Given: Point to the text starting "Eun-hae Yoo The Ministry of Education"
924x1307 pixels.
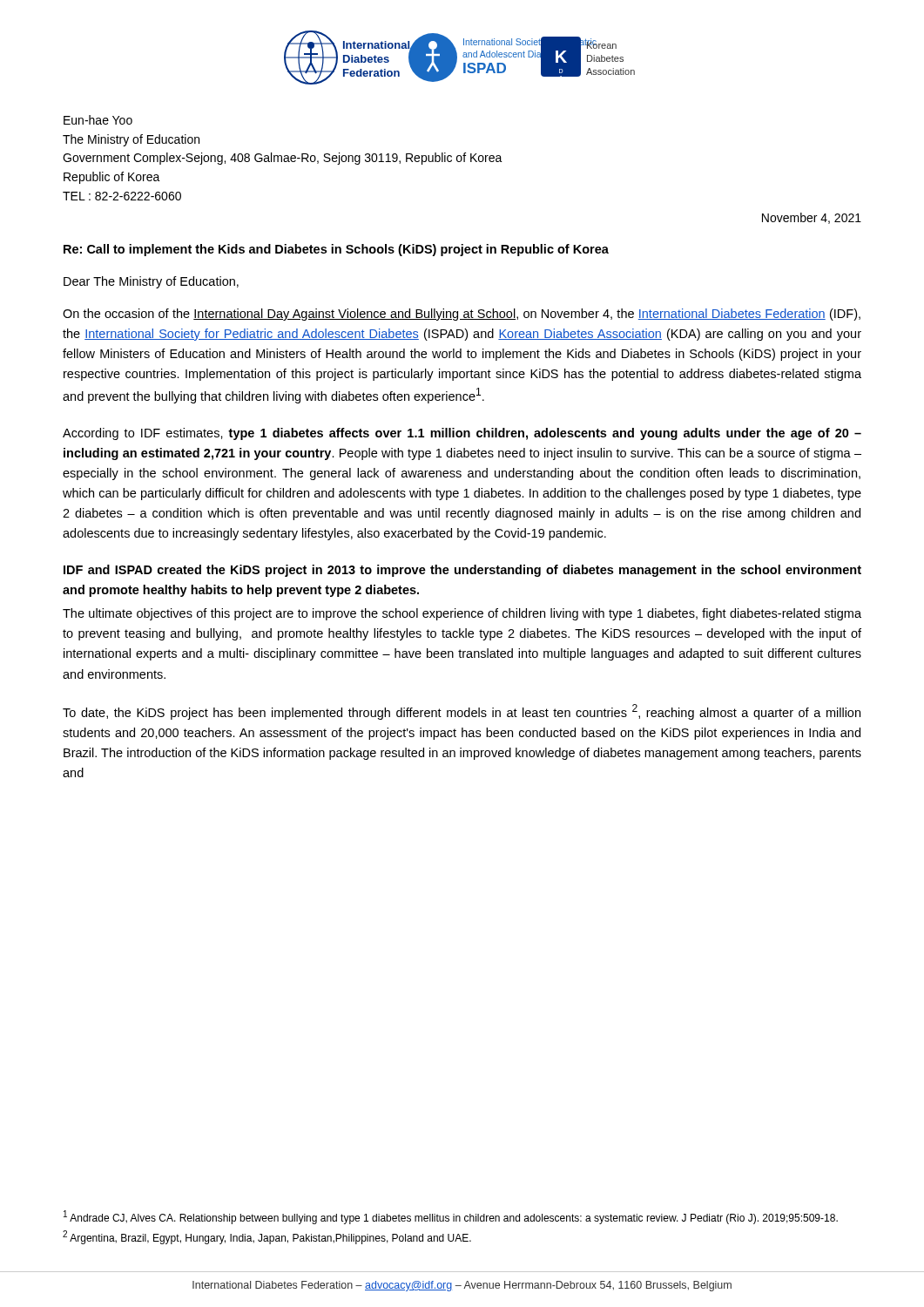Looking at the screenshot, I should (282, 158).
